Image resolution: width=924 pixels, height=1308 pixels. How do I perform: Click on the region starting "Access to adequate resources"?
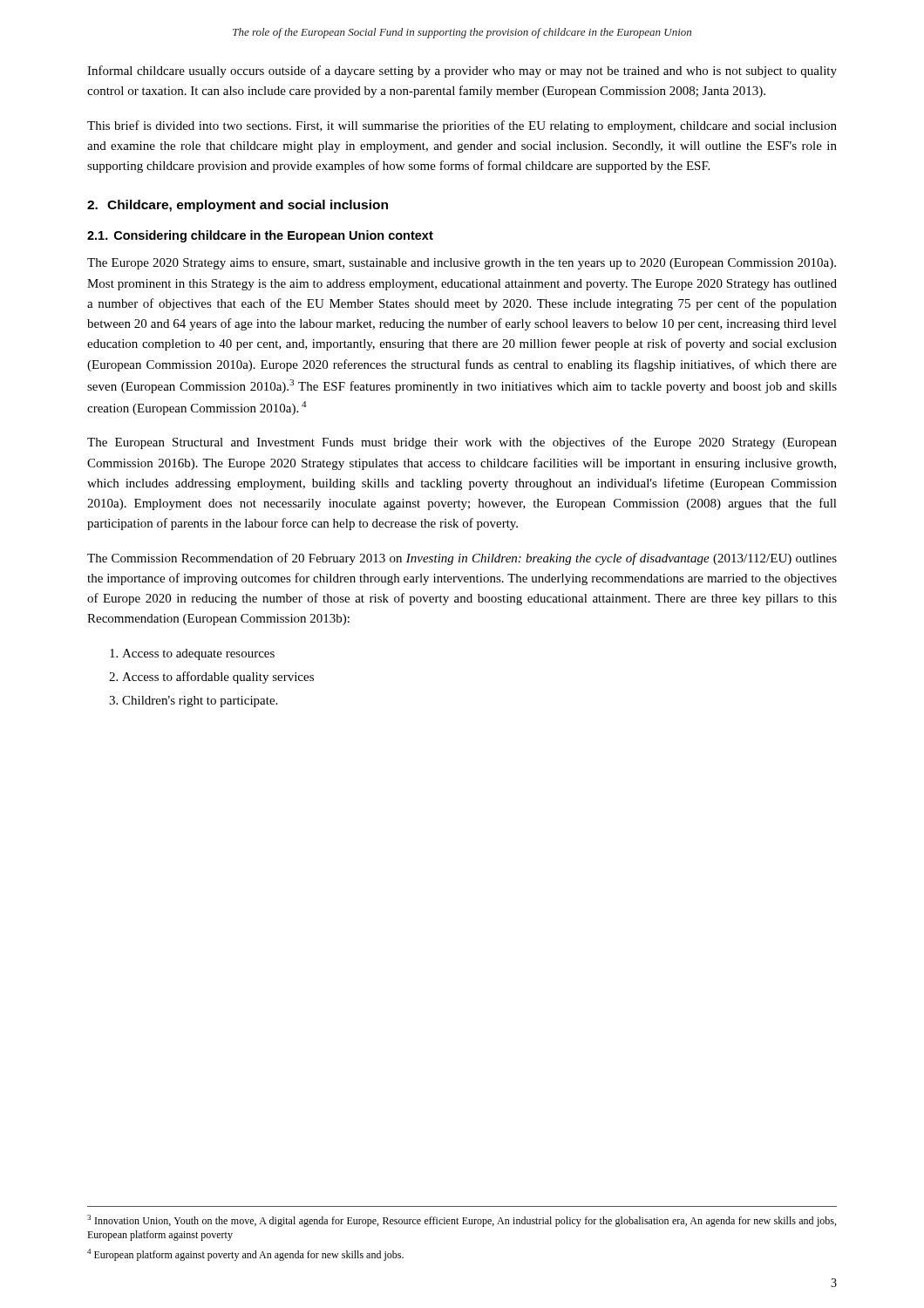point(198,654)
